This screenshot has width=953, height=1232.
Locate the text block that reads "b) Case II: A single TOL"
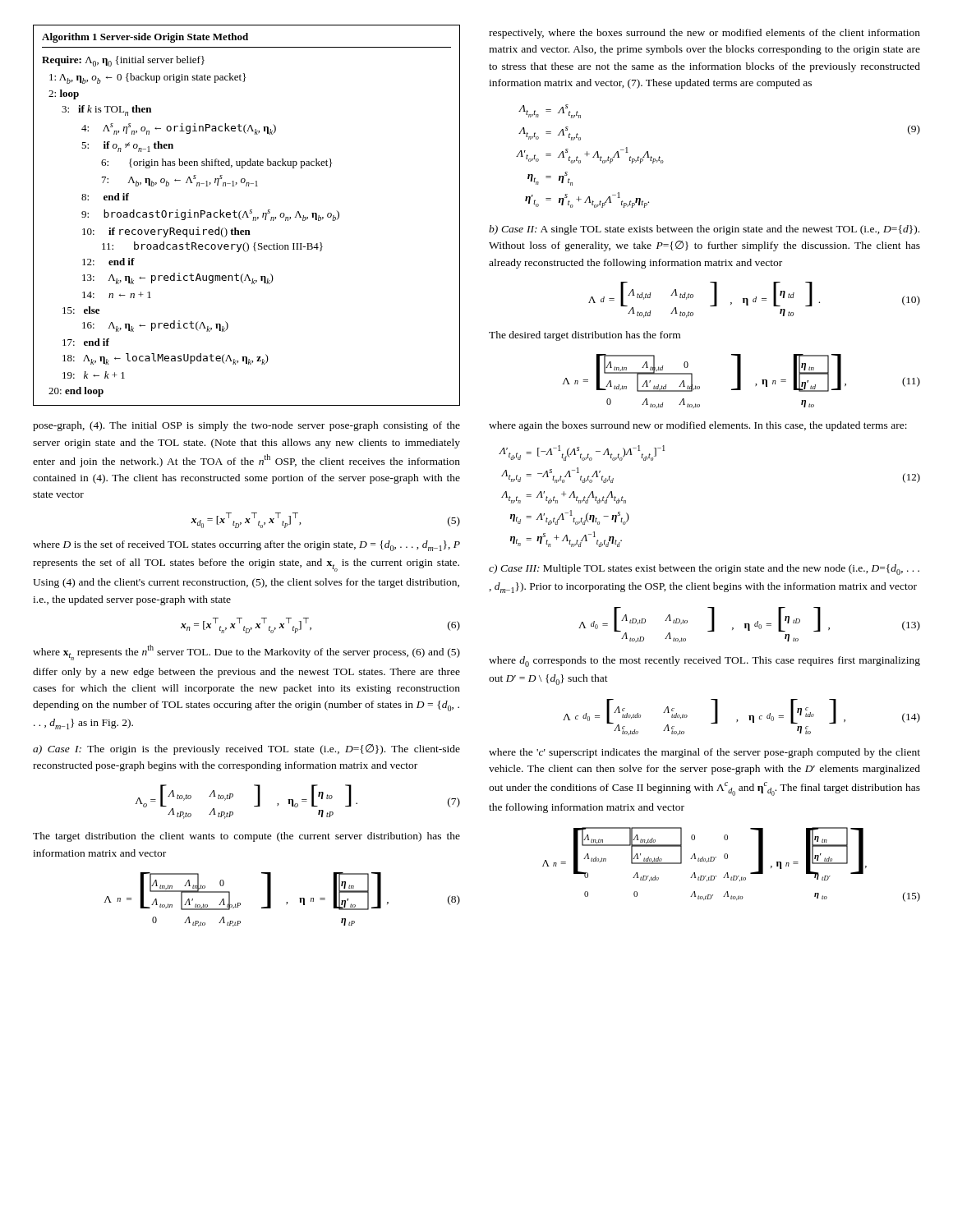(x=704, y=245)
